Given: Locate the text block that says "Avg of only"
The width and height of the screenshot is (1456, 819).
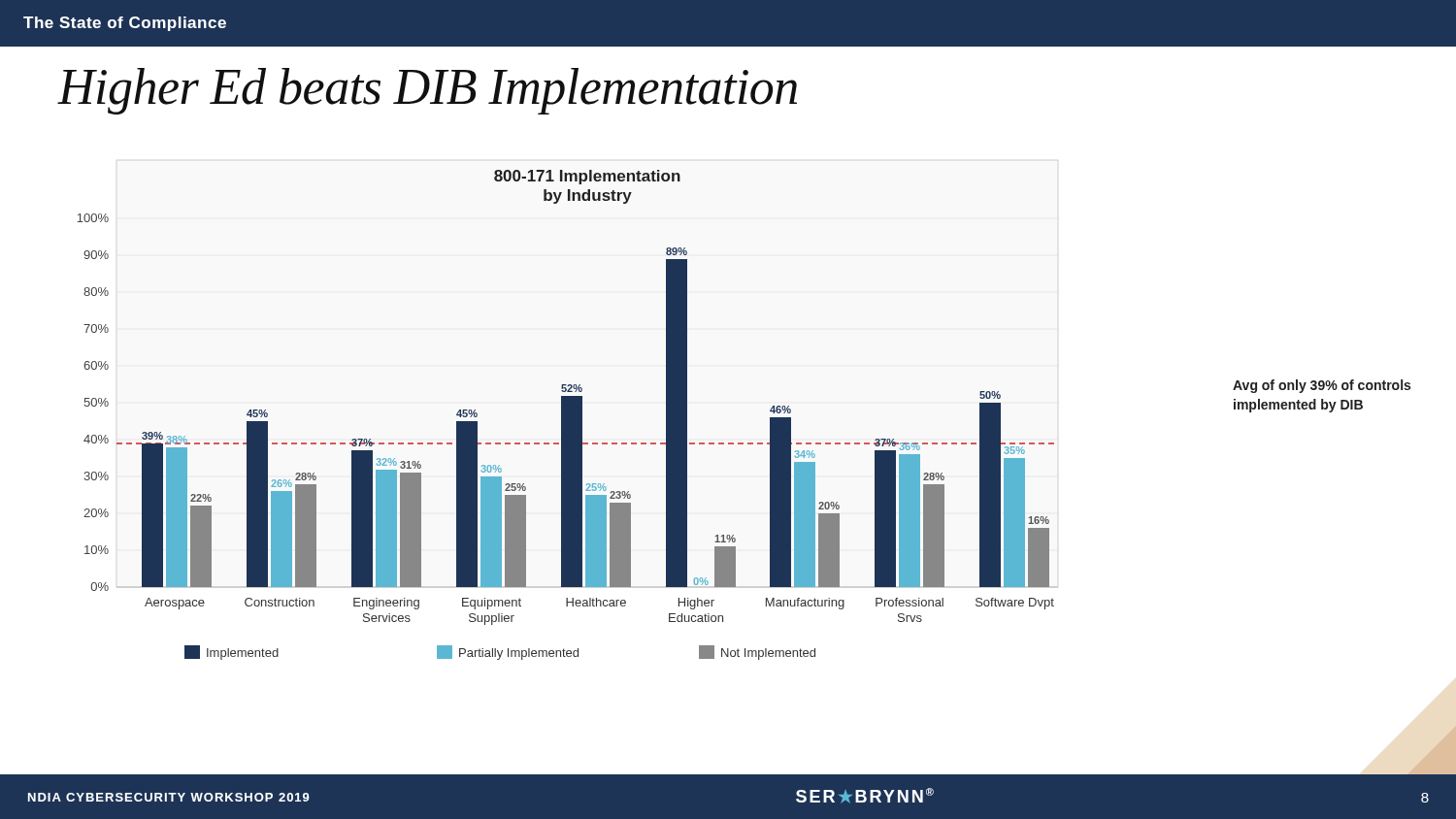Looking at the screenshot, I should [x=1322, y=395].
